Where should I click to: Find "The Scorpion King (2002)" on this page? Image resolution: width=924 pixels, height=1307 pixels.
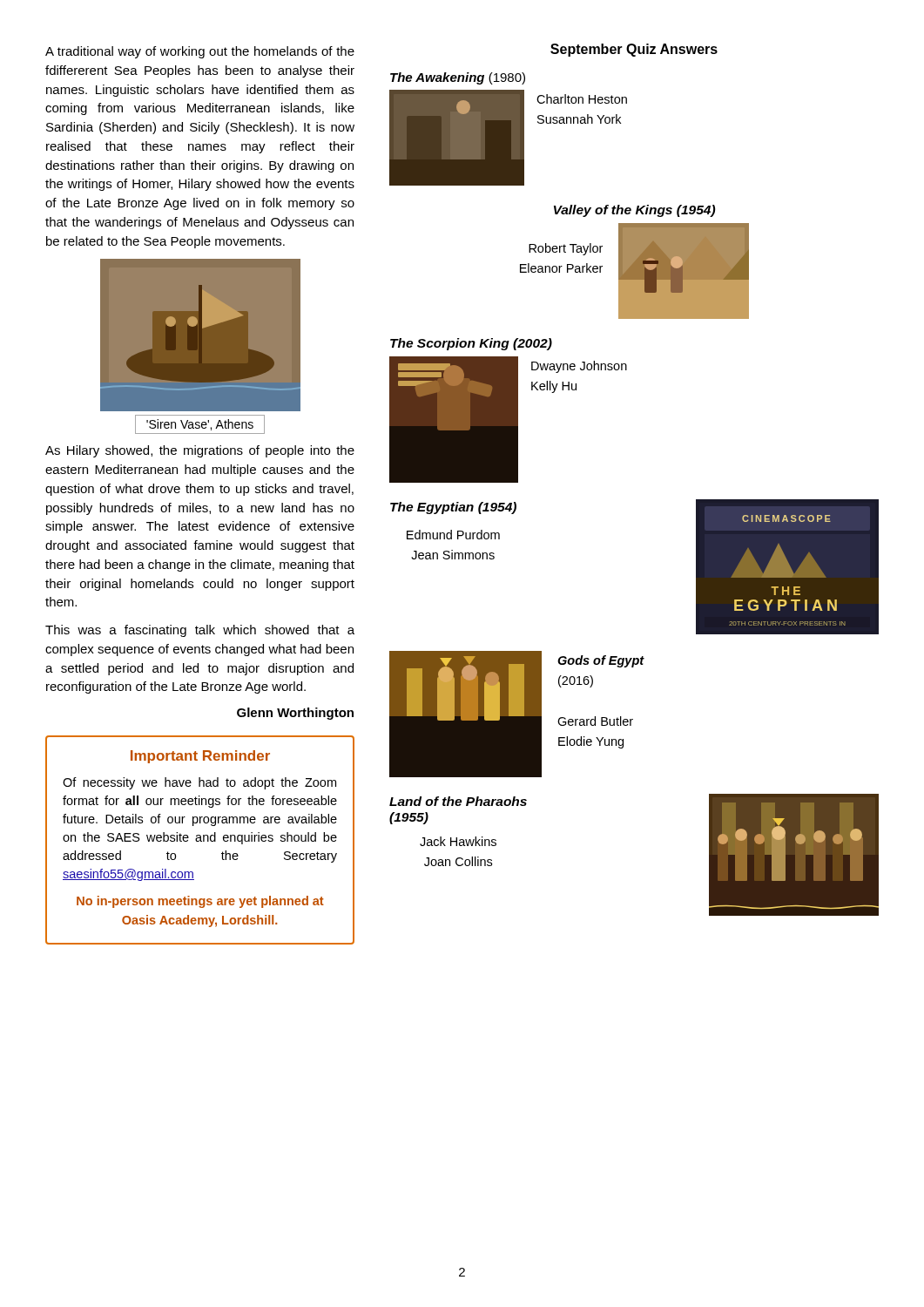pyautogui.click(x=471, y=343)
